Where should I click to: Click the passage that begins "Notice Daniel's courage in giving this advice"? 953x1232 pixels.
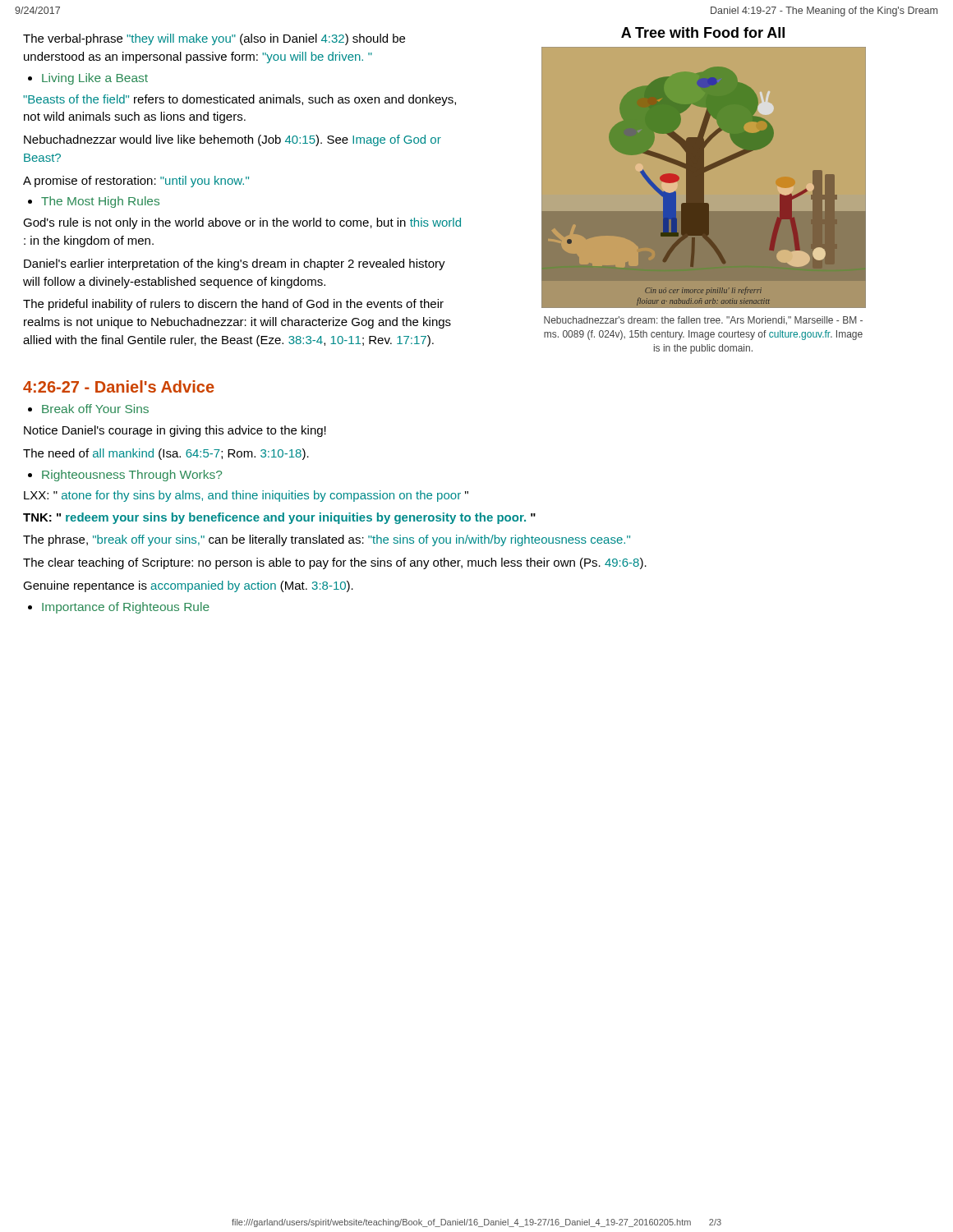click(175, 430)
